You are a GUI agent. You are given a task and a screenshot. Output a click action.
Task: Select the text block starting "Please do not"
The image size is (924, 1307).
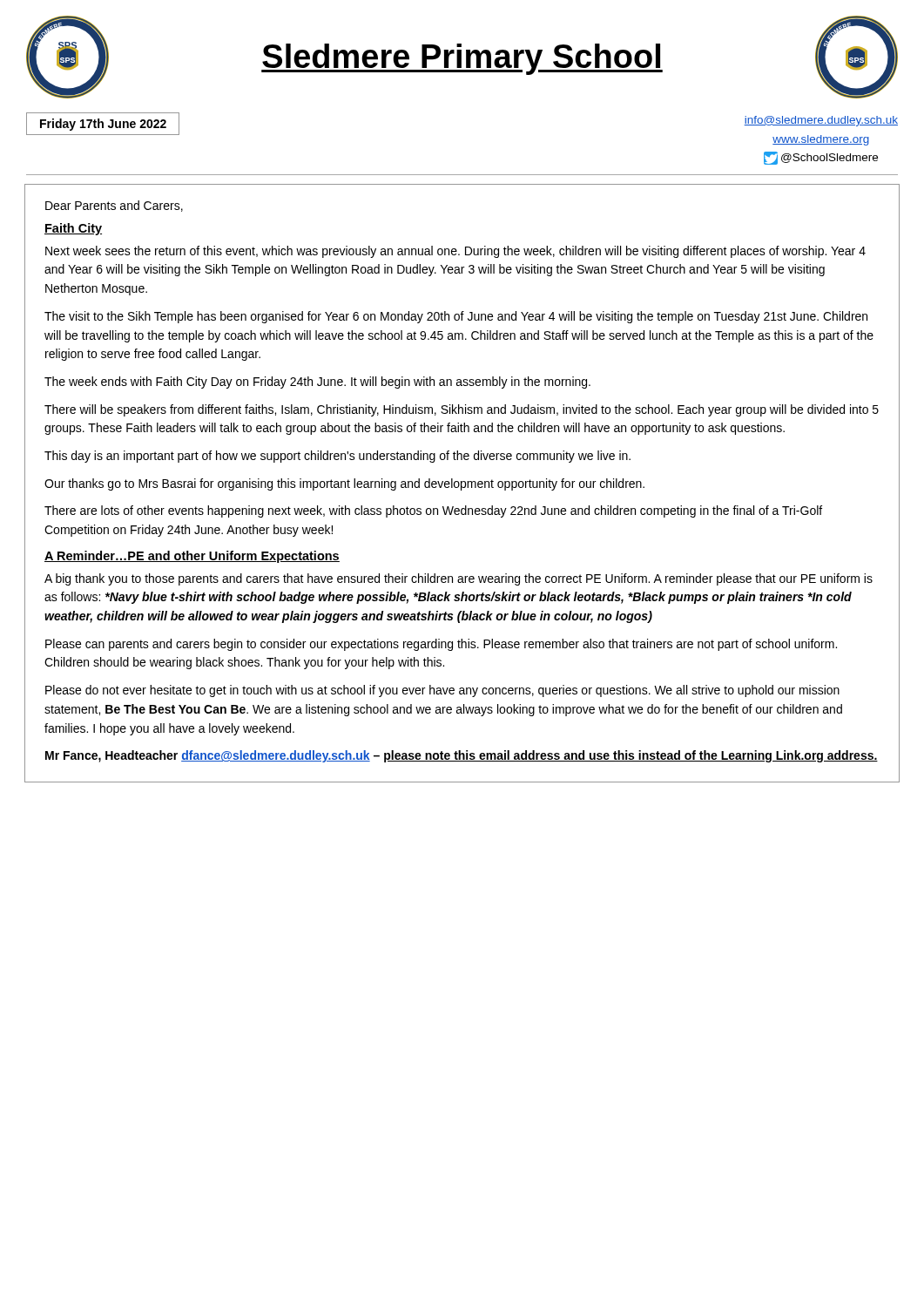(x=444, y=709)
